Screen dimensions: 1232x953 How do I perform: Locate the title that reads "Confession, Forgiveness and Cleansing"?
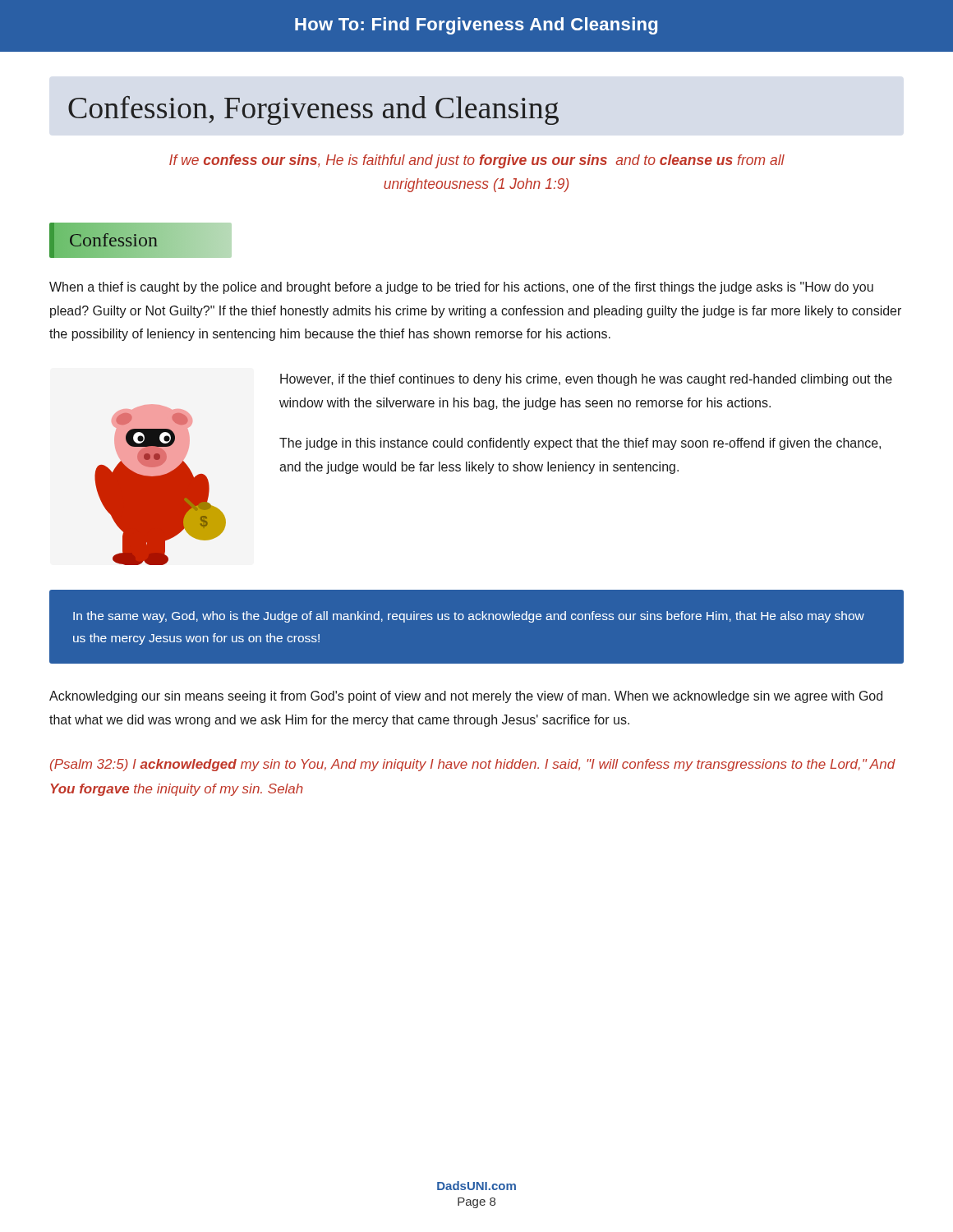(x=476, y=108)
